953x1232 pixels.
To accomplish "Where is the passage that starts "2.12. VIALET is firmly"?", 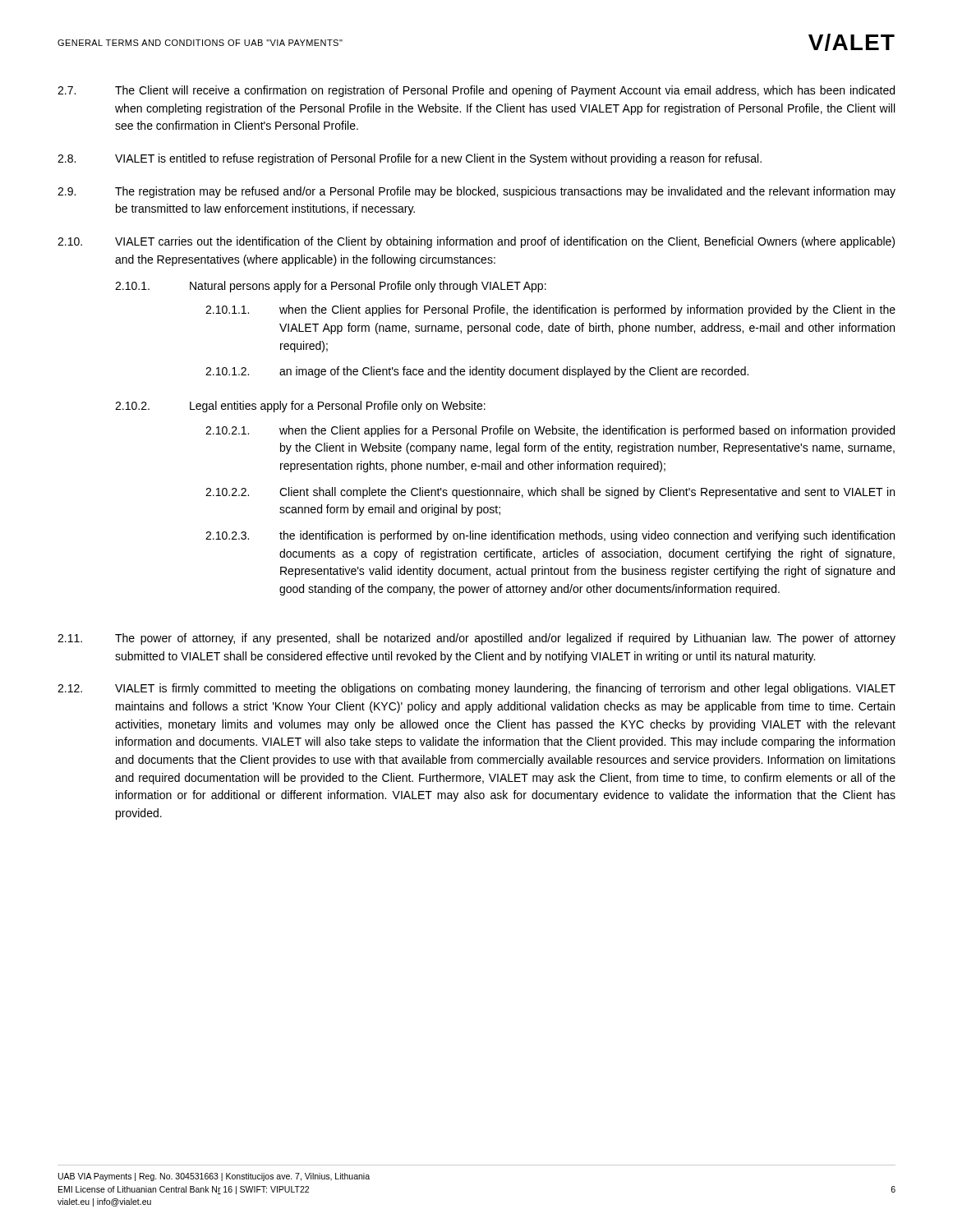I will (x=476, y=751).
